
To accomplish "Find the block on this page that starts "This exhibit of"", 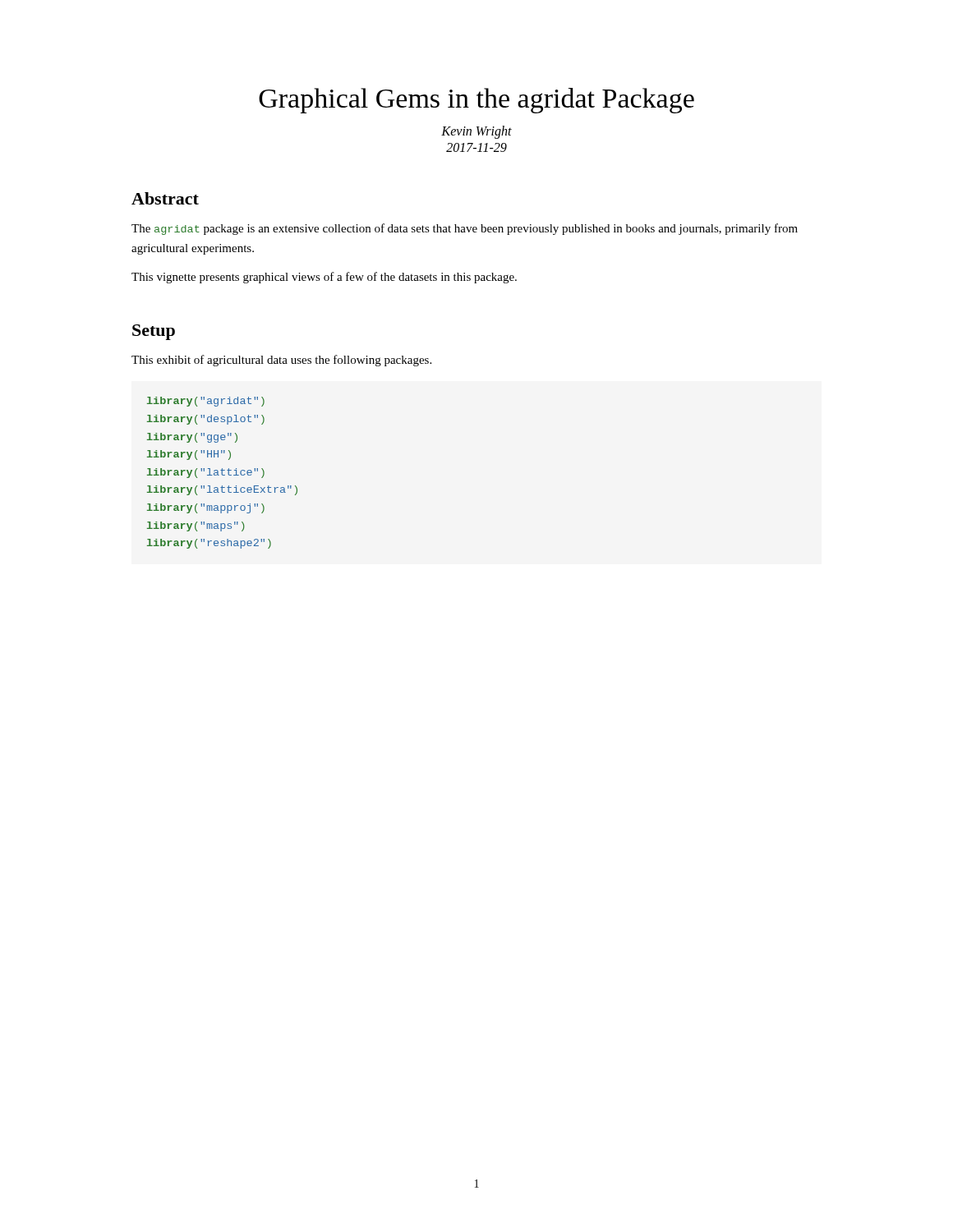I will 281,361.
